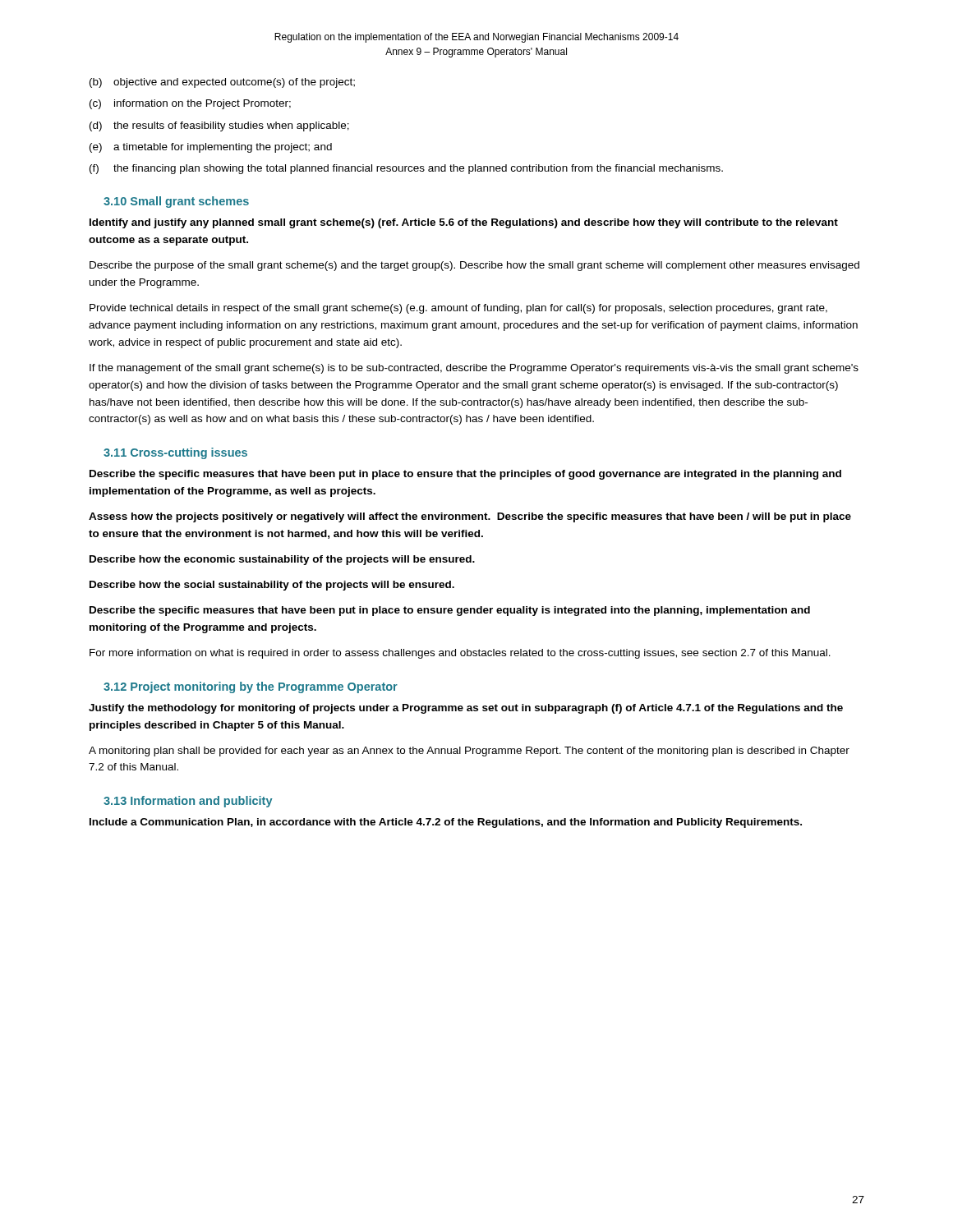This screenshot has height=1232, width=953.
Task: Select the region starting "3.12 Project monitoring by the"
Action: pos(250,686)
